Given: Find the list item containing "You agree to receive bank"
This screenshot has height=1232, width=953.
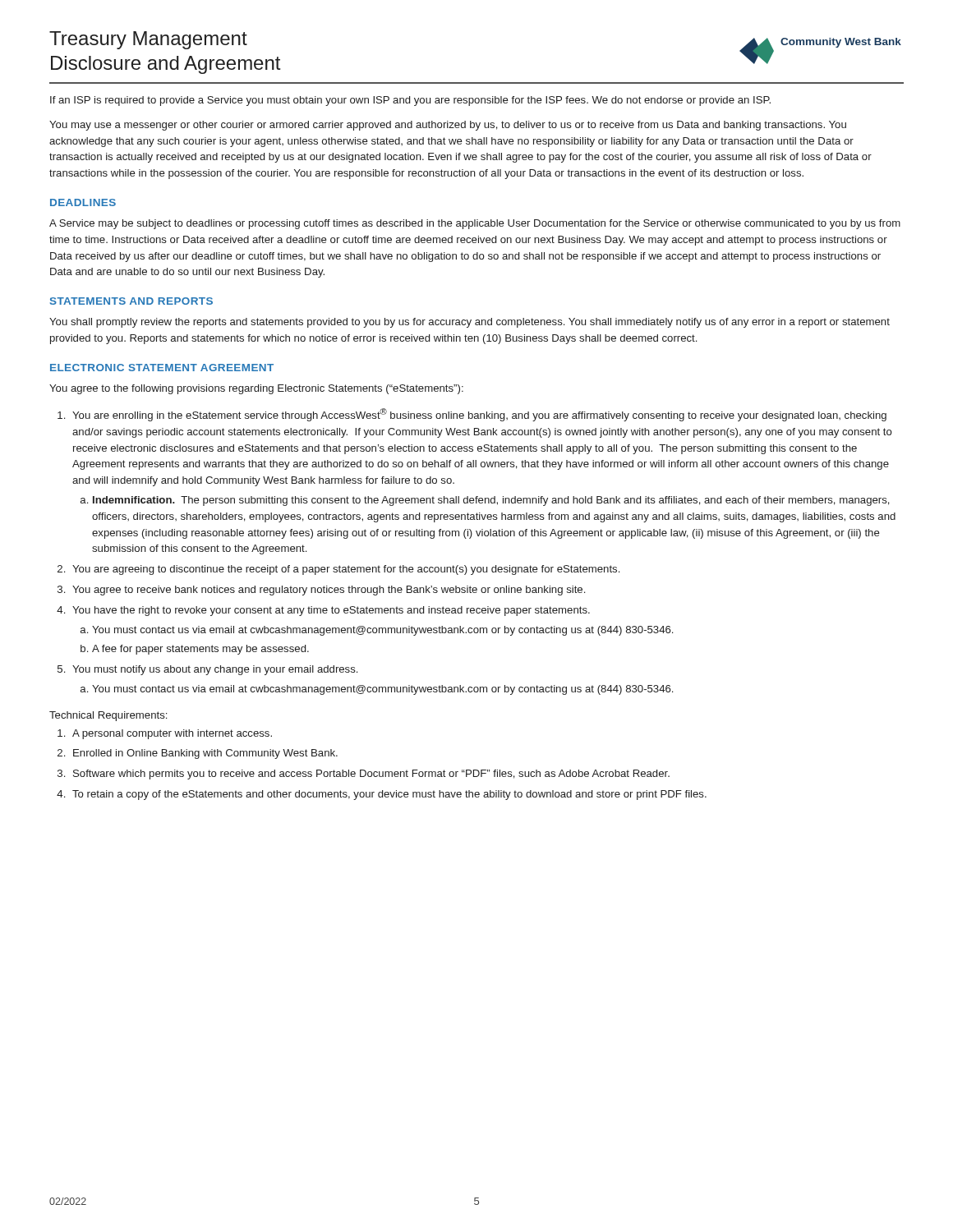Looking at the screenshot, I should coord(329,589).
